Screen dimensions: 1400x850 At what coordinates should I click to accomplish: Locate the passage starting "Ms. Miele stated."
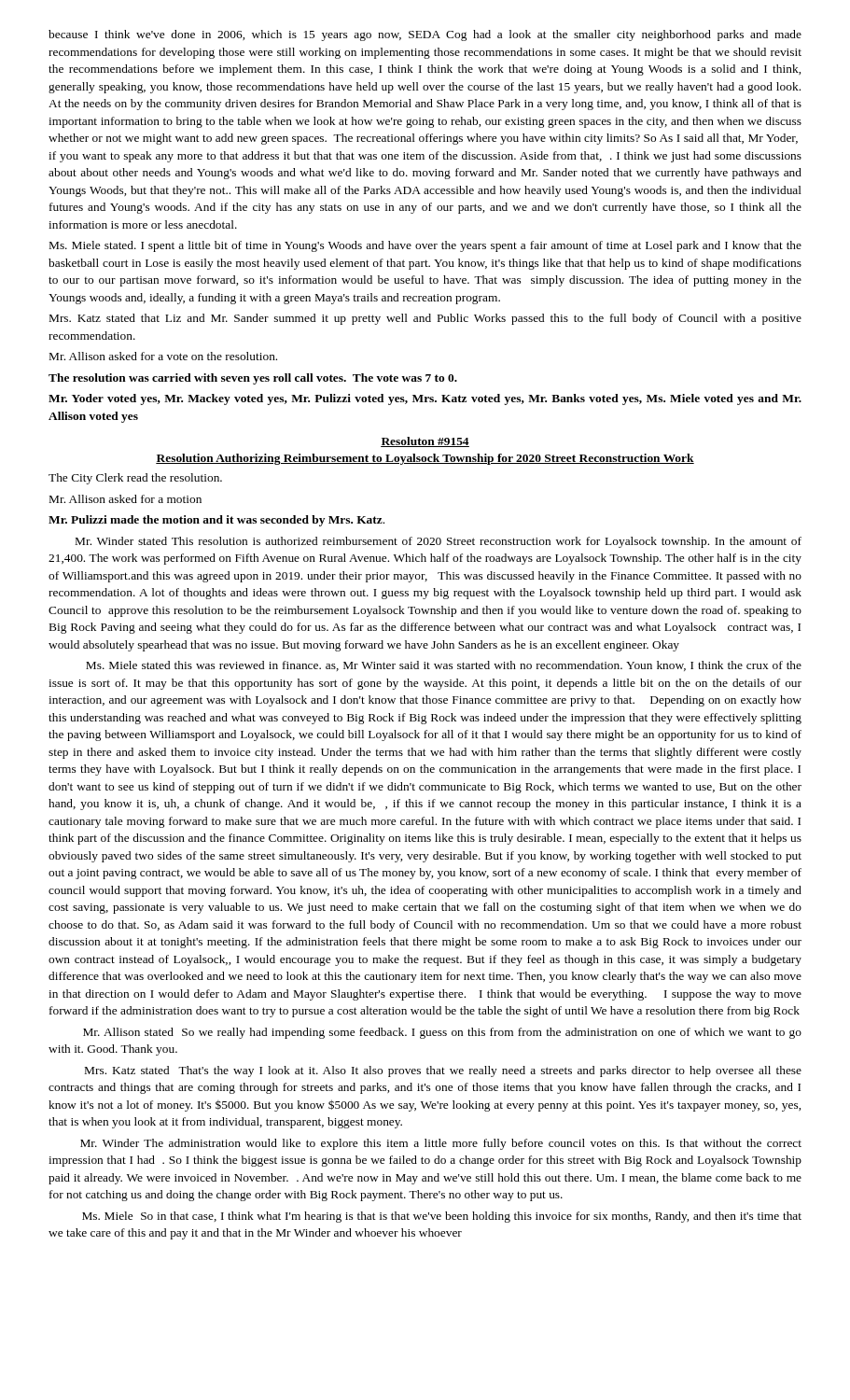pyautogui.click(x=425, y=271)
